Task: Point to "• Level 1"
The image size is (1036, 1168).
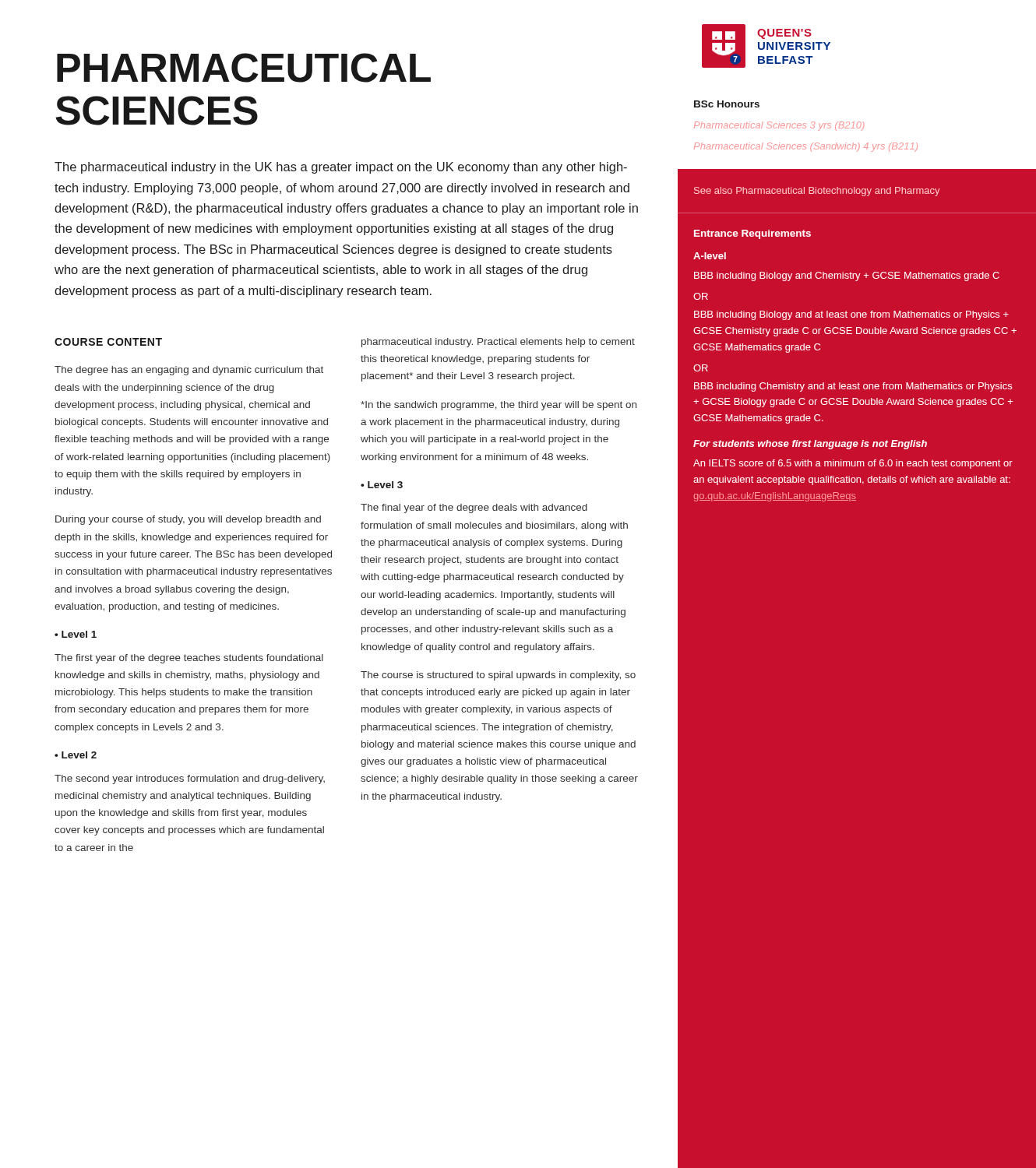Action: [x=76, y=634]
